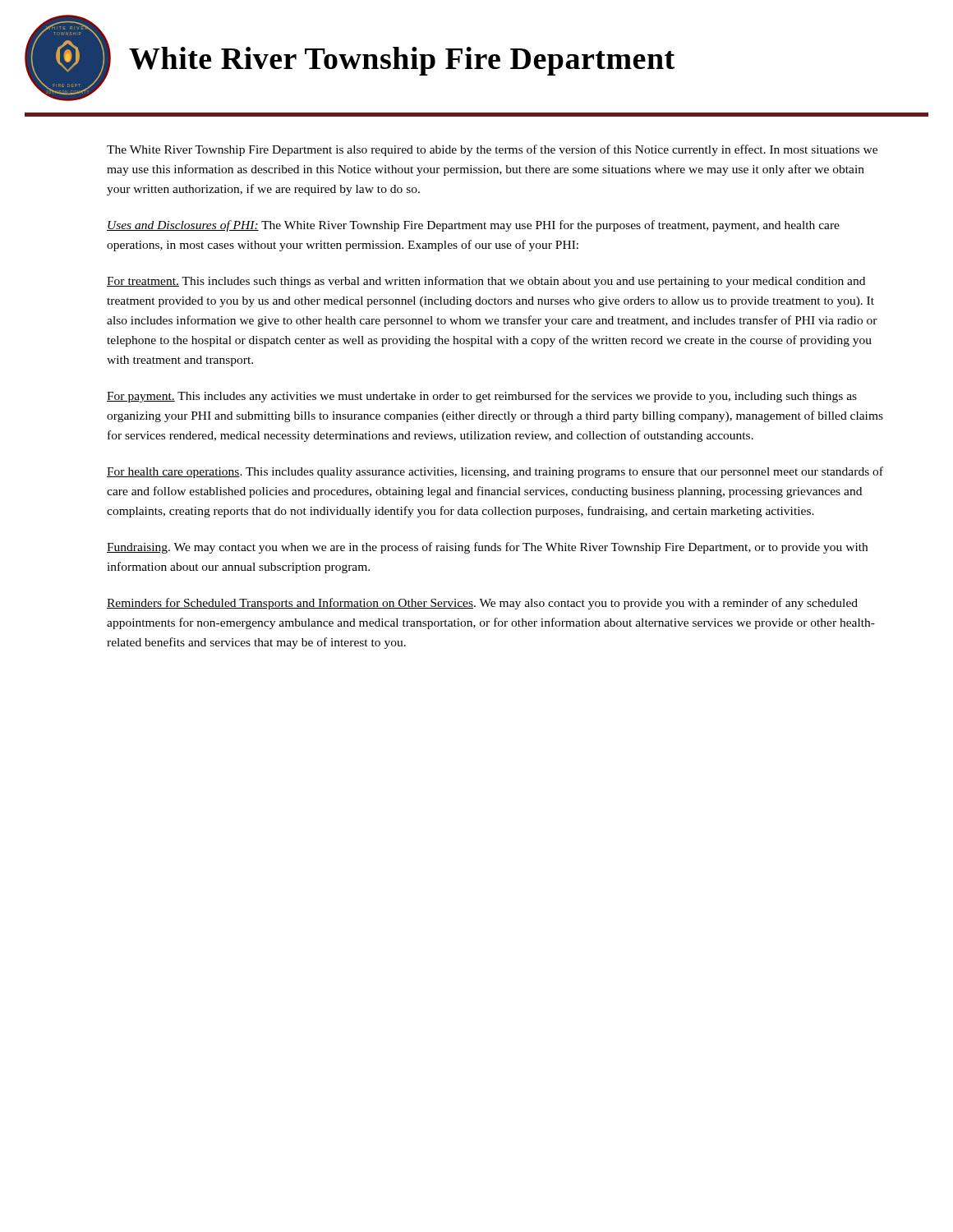This screenshot has height=1232, width=953.
Task: Find the text block that reads "Uses and Disclosures of PHI: The White River"
Action: (497, 235)
